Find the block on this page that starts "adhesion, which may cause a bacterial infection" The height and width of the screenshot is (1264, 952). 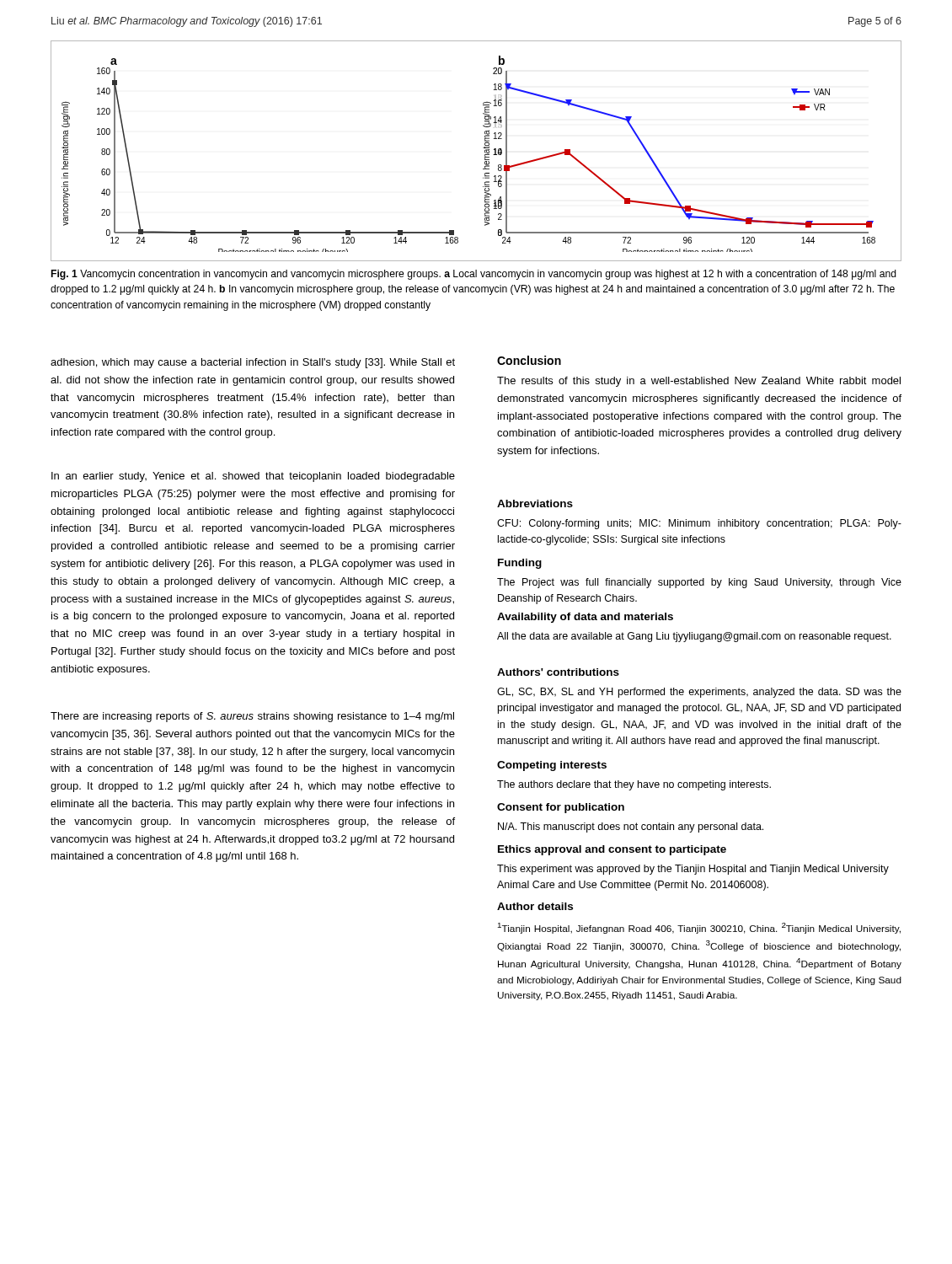pos(253,397)
